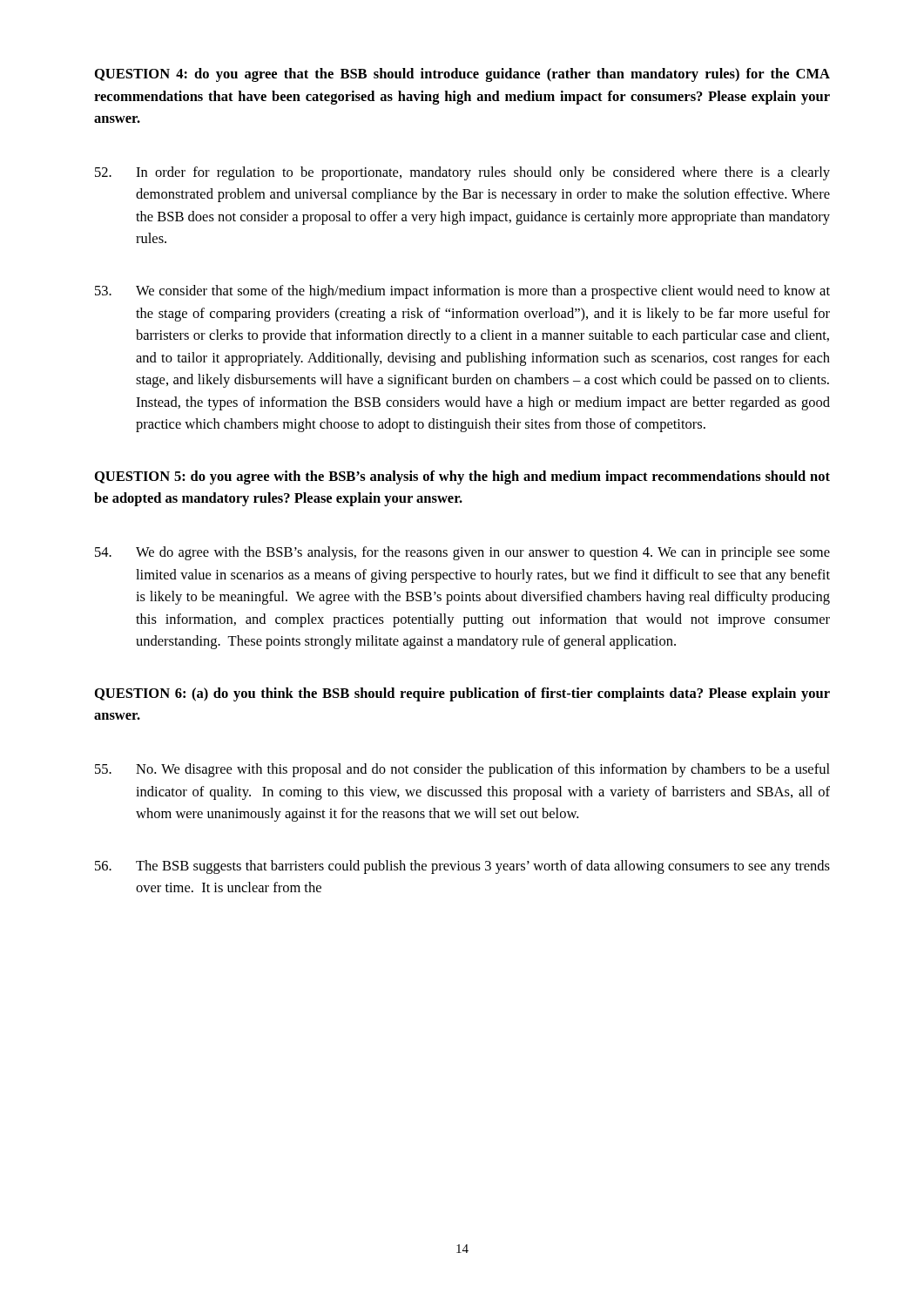
Task: Locate the text block that reads "We consider that"
Action: click(x=462, y=358)
